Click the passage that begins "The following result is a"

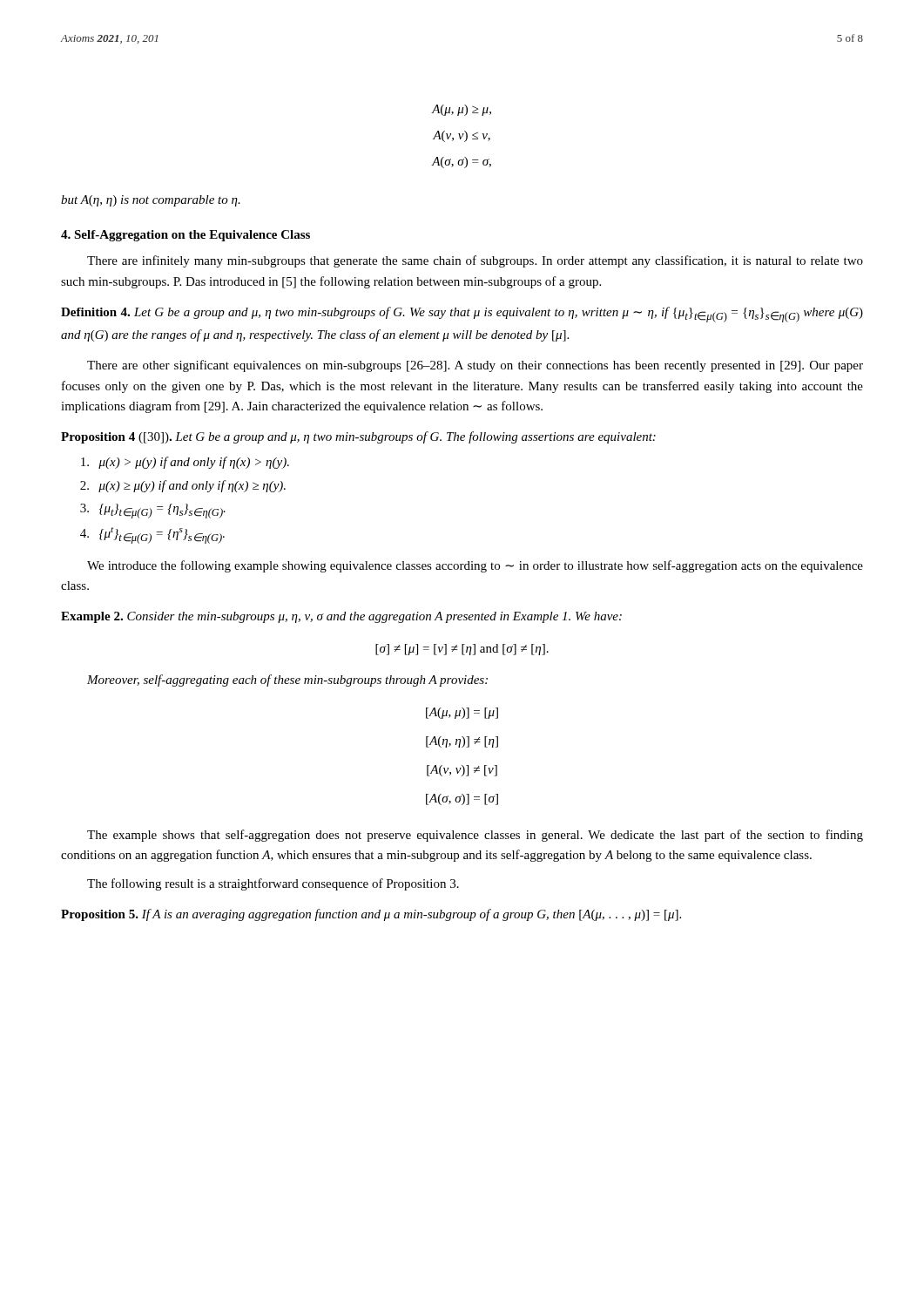click(273, 884)
